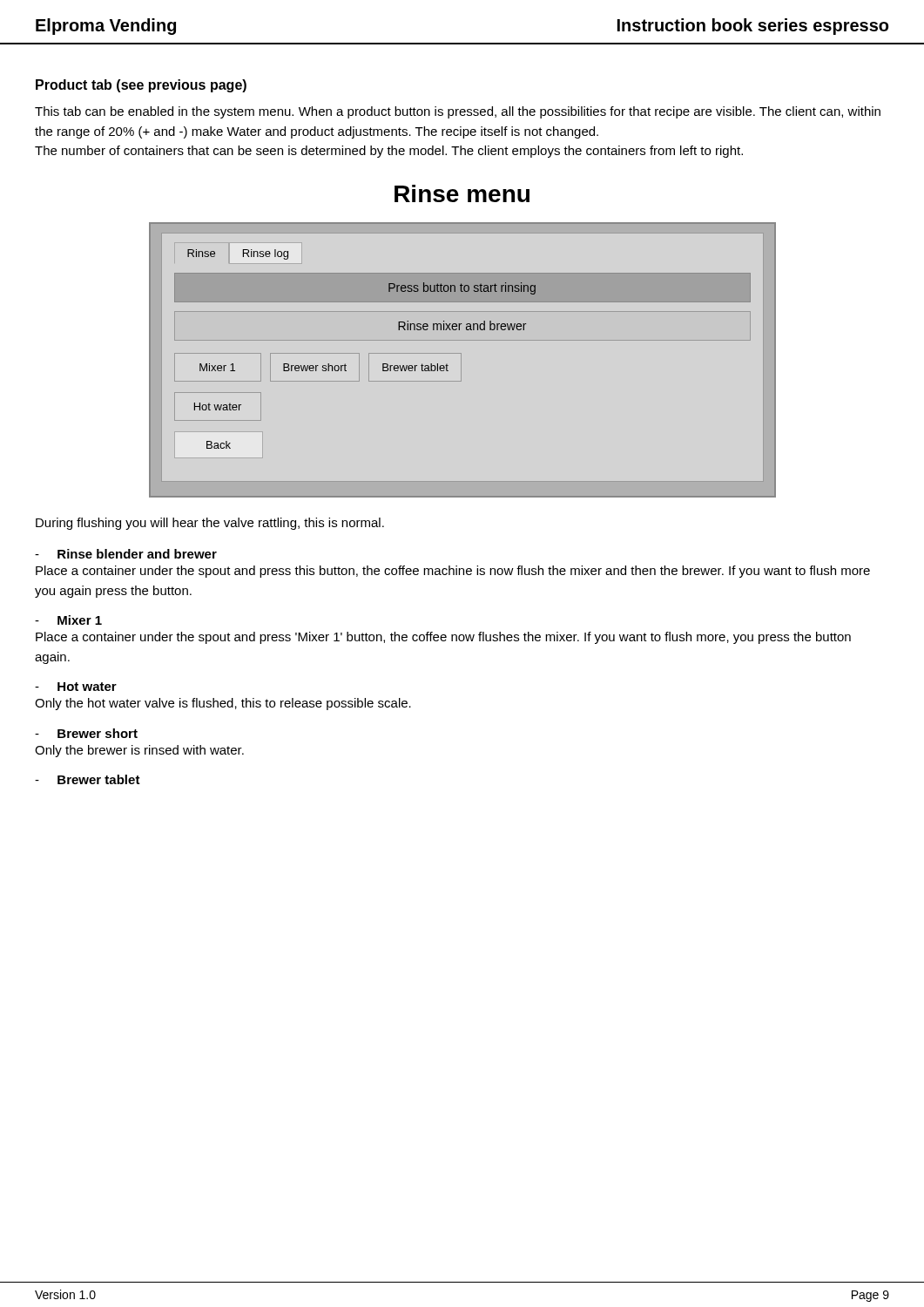Find the screenshot
The width and height of the screenshot is (924, 1307).
[x=462, y=359]
